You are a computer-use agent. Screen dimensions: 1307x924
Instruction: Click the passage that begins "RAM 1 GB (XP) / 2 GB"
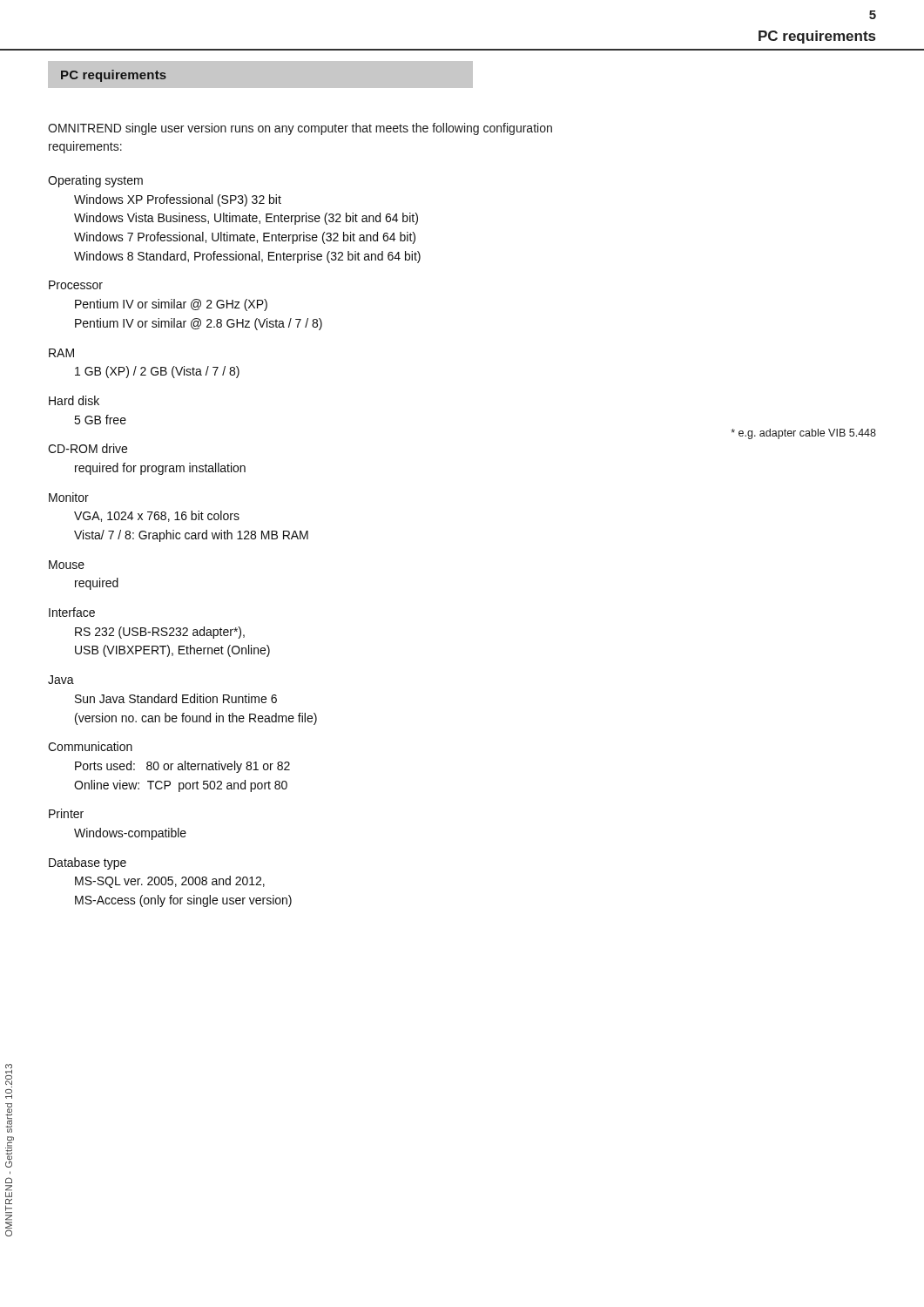[x=61, y=353]
